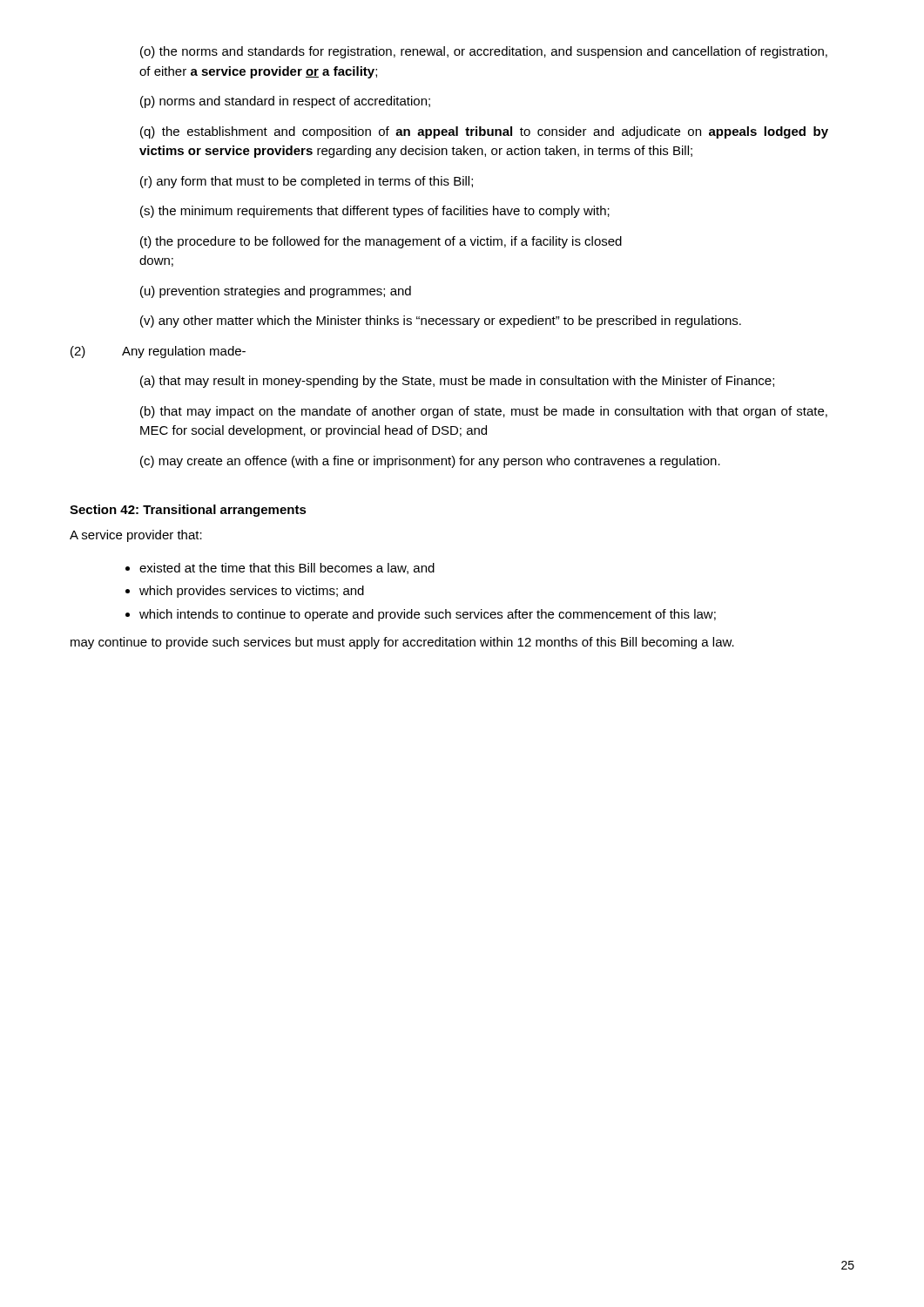
Task: Find the block on this page that starts "(t) the procedure to be followed"
Action: [381, 240]
